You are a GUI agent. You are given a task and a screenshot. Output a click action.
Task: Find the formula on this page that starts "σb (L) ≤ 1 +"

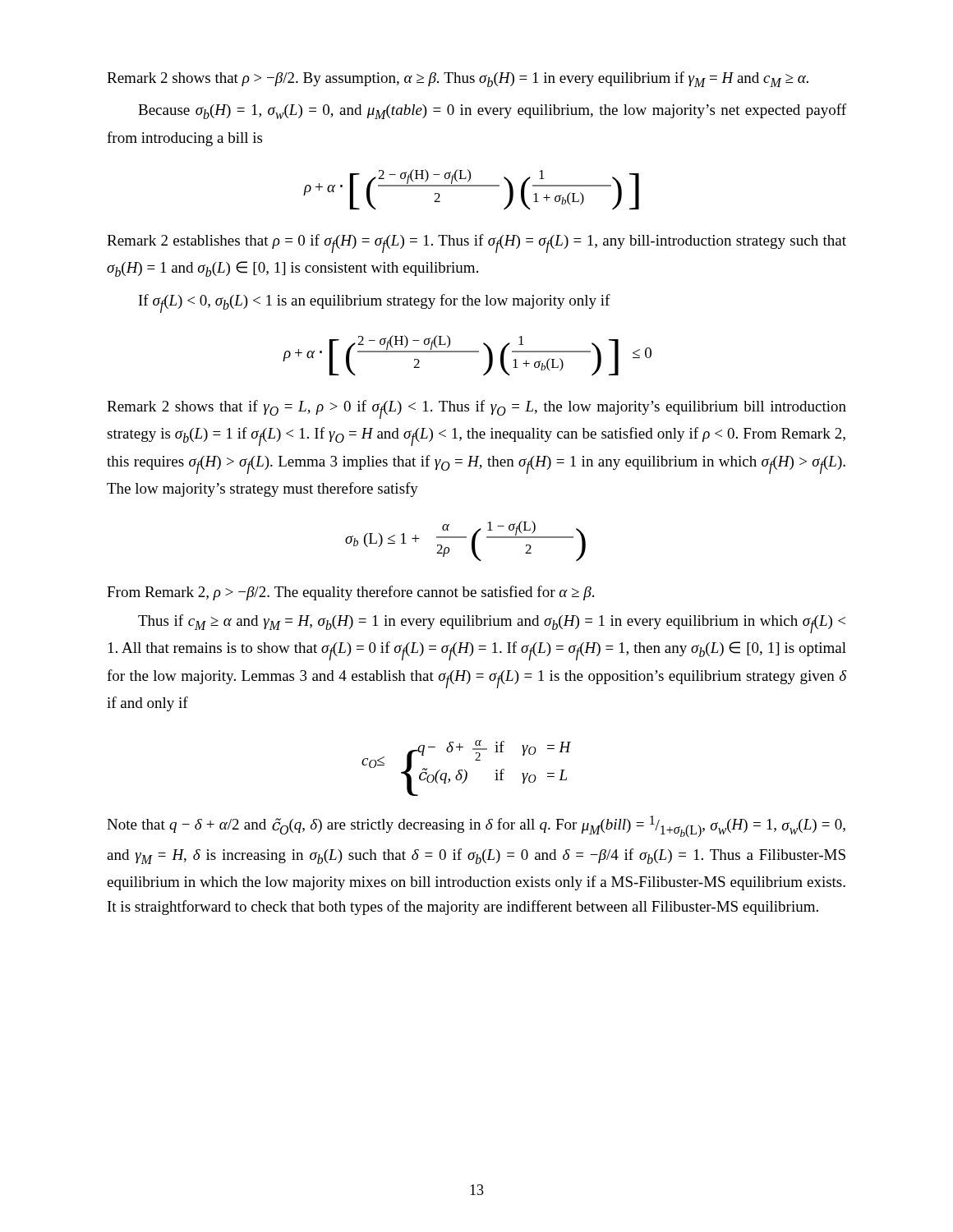tap(476, 540)
